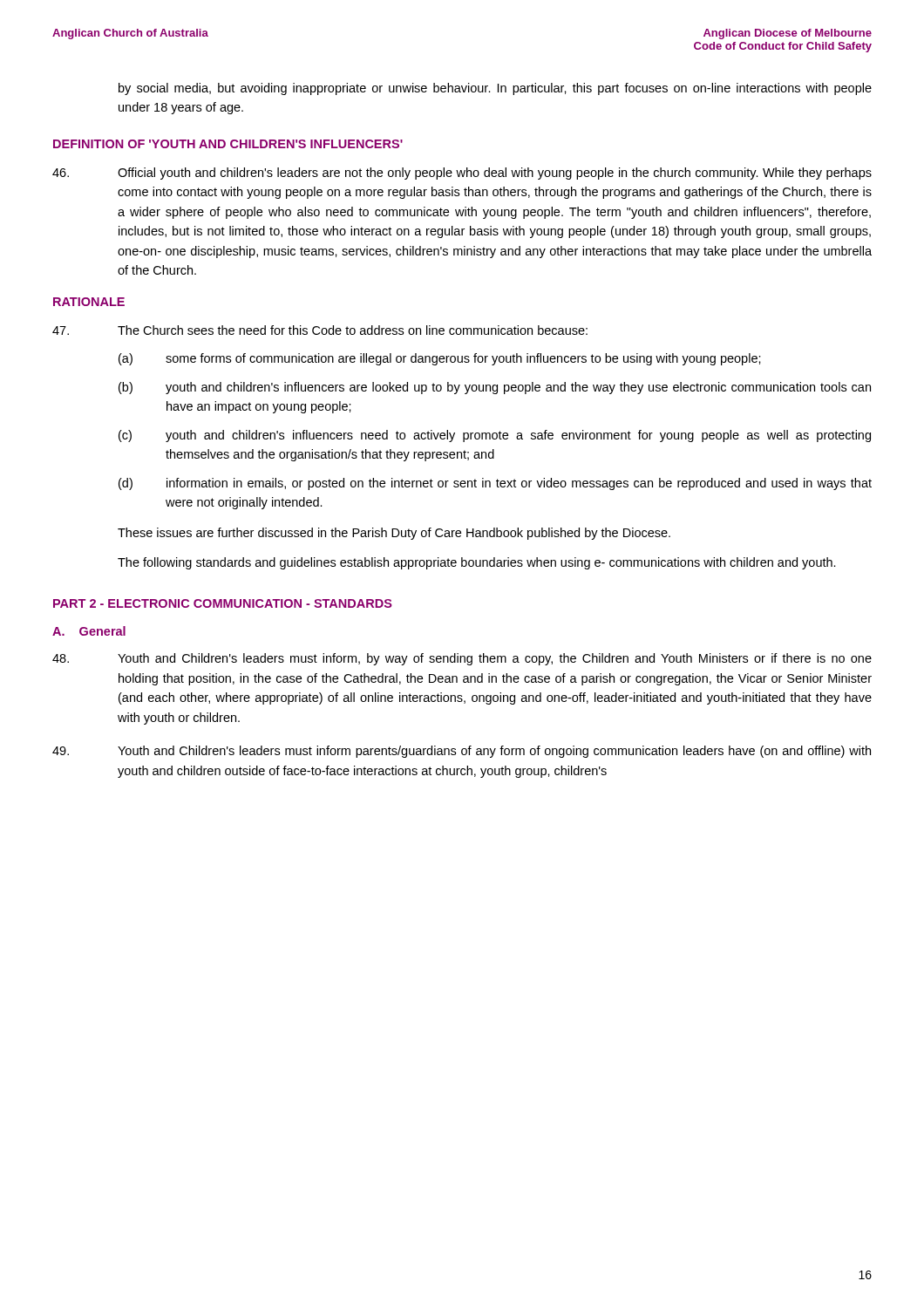The height and width of the screenshot is (1308, 924).
Task: Point to the block starting "(b) youth and children's"
Action: pos(495,397)
